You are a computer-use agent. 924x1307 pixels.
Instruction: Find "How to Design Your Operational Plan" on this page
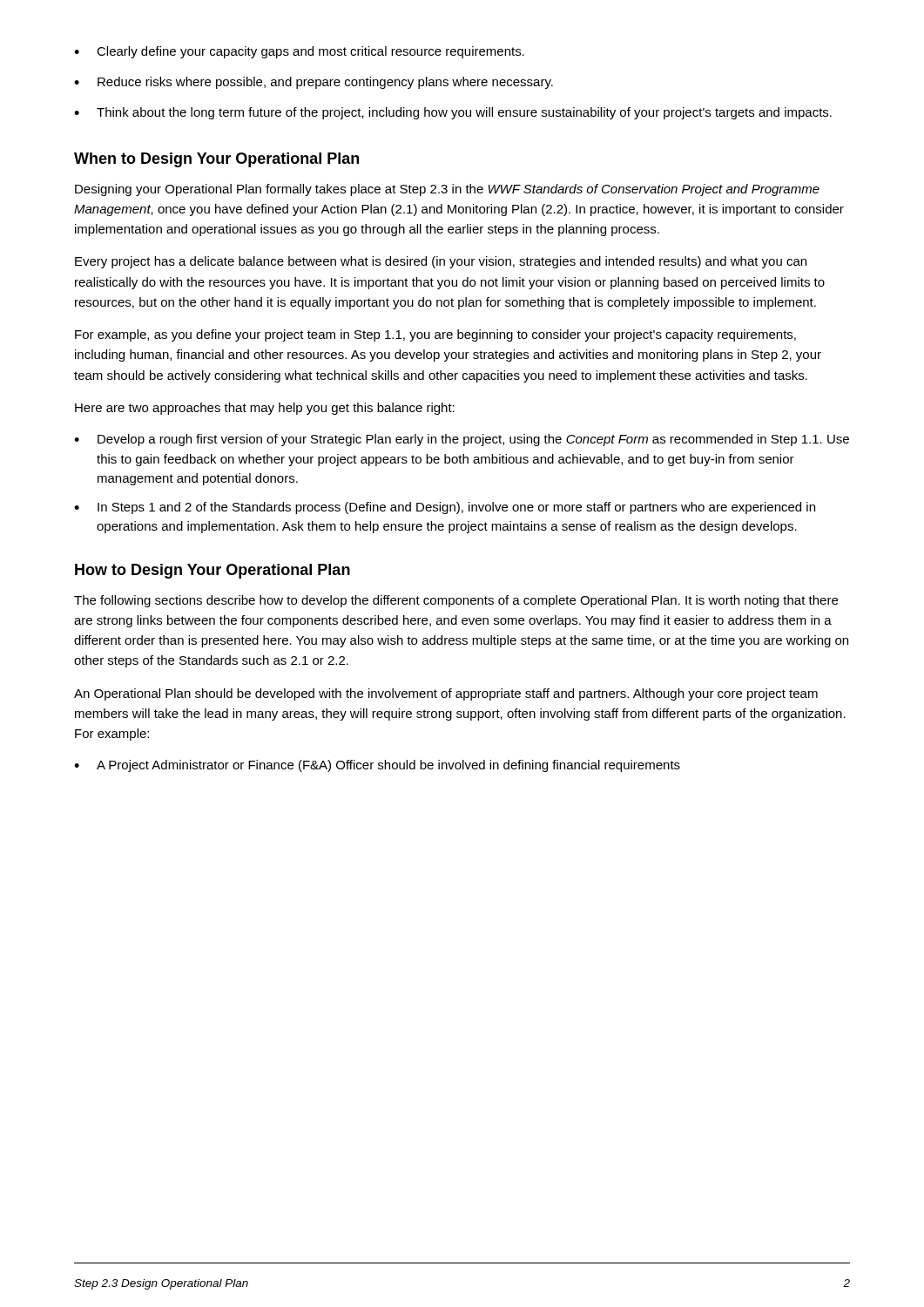pyautogui.click(x=212, y=569)
